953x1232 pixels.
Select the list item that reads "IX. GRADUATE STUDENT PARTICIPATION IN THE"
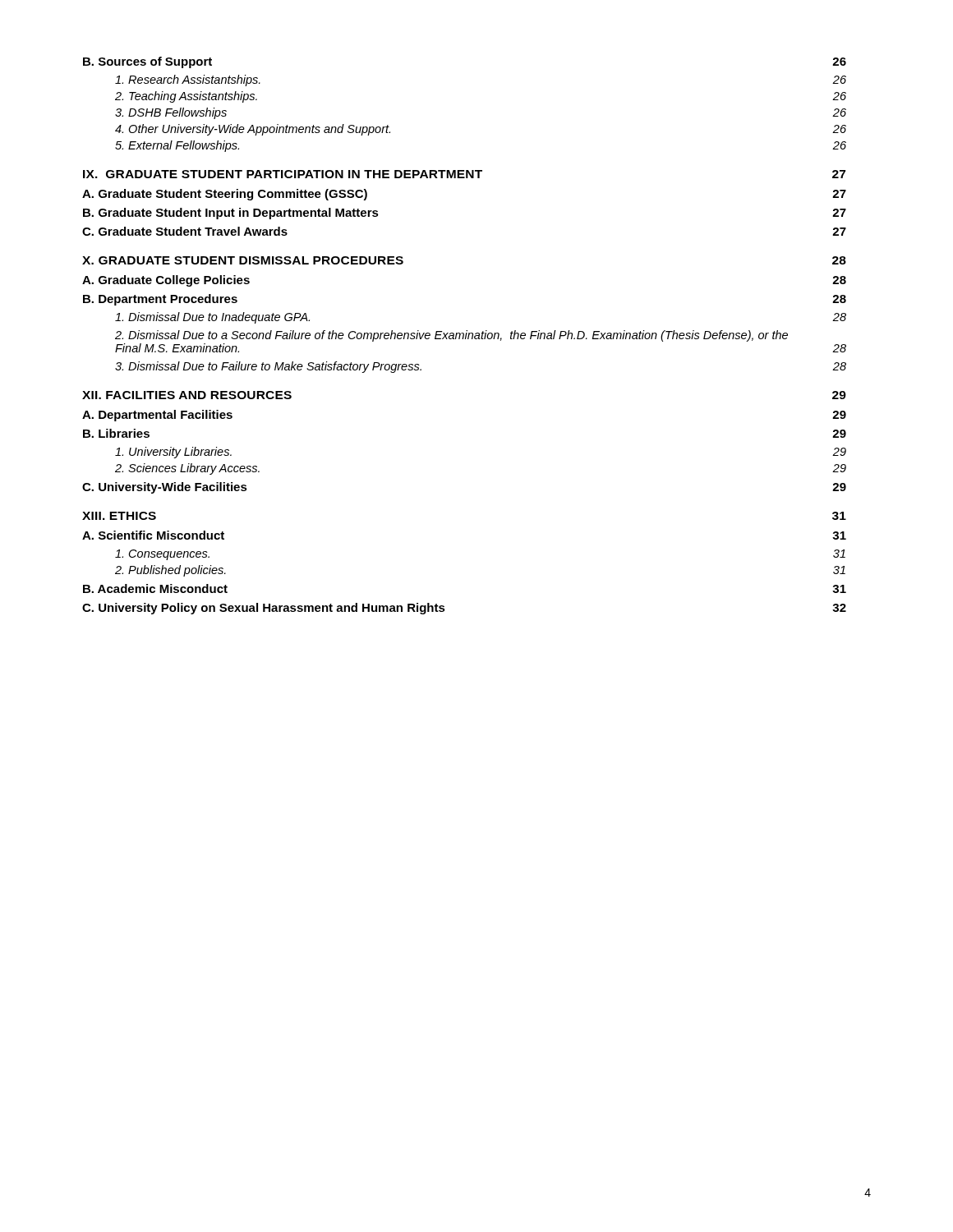(464, 174)
